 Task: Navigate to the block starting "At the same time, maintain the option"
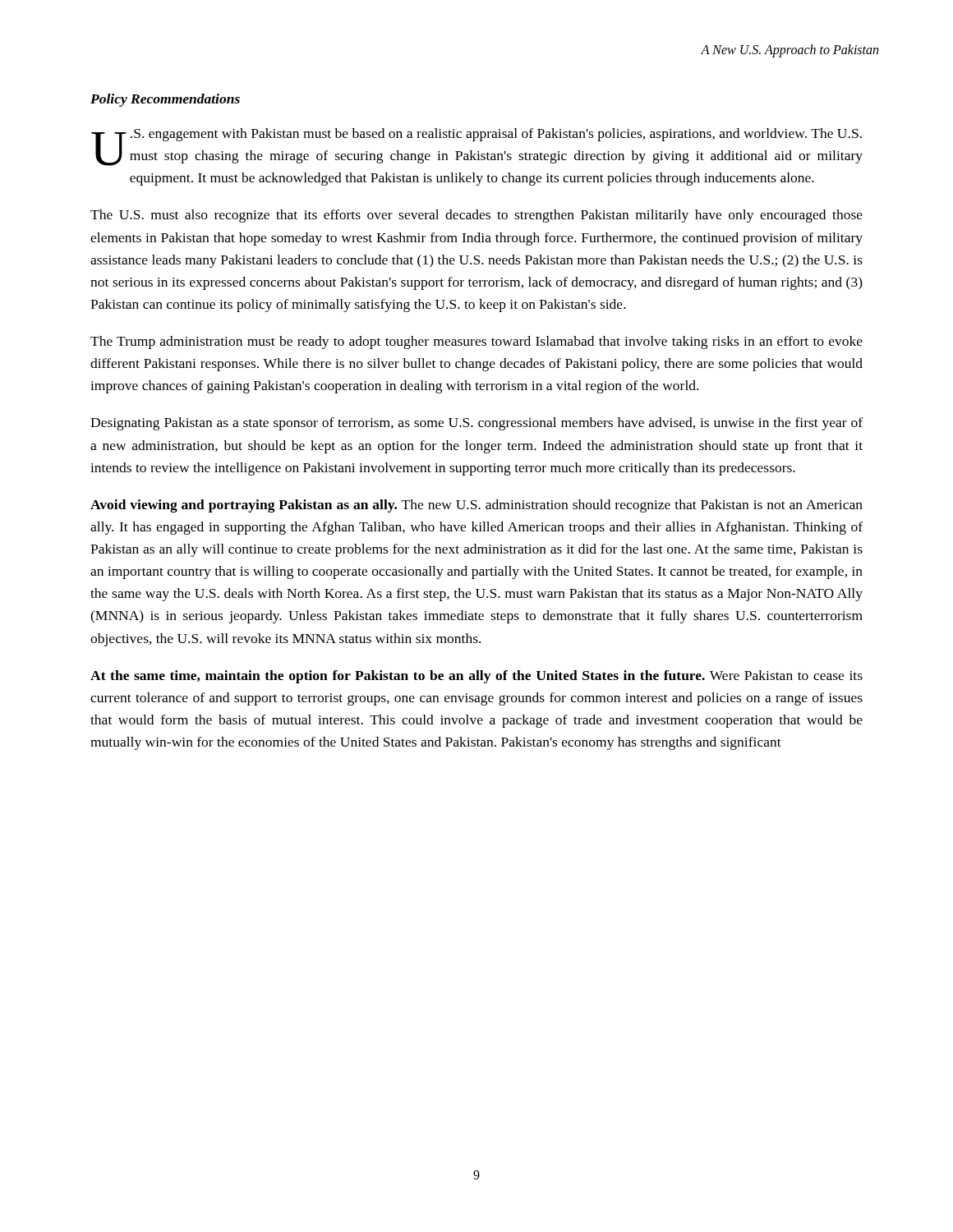(476, 708)
